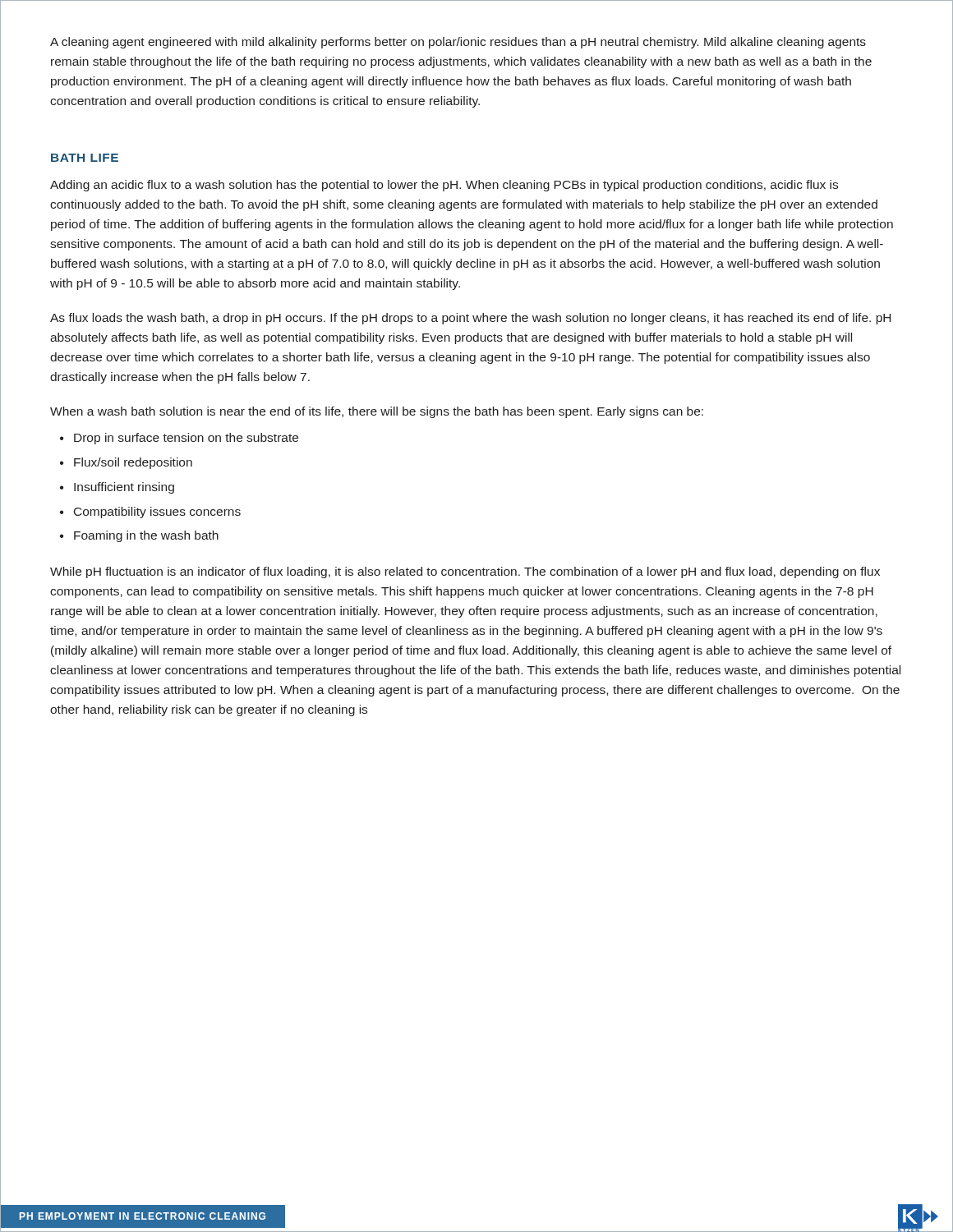
Task: Find the list item that says "• Flux/soil redeposition"
Action: [126, 463]
